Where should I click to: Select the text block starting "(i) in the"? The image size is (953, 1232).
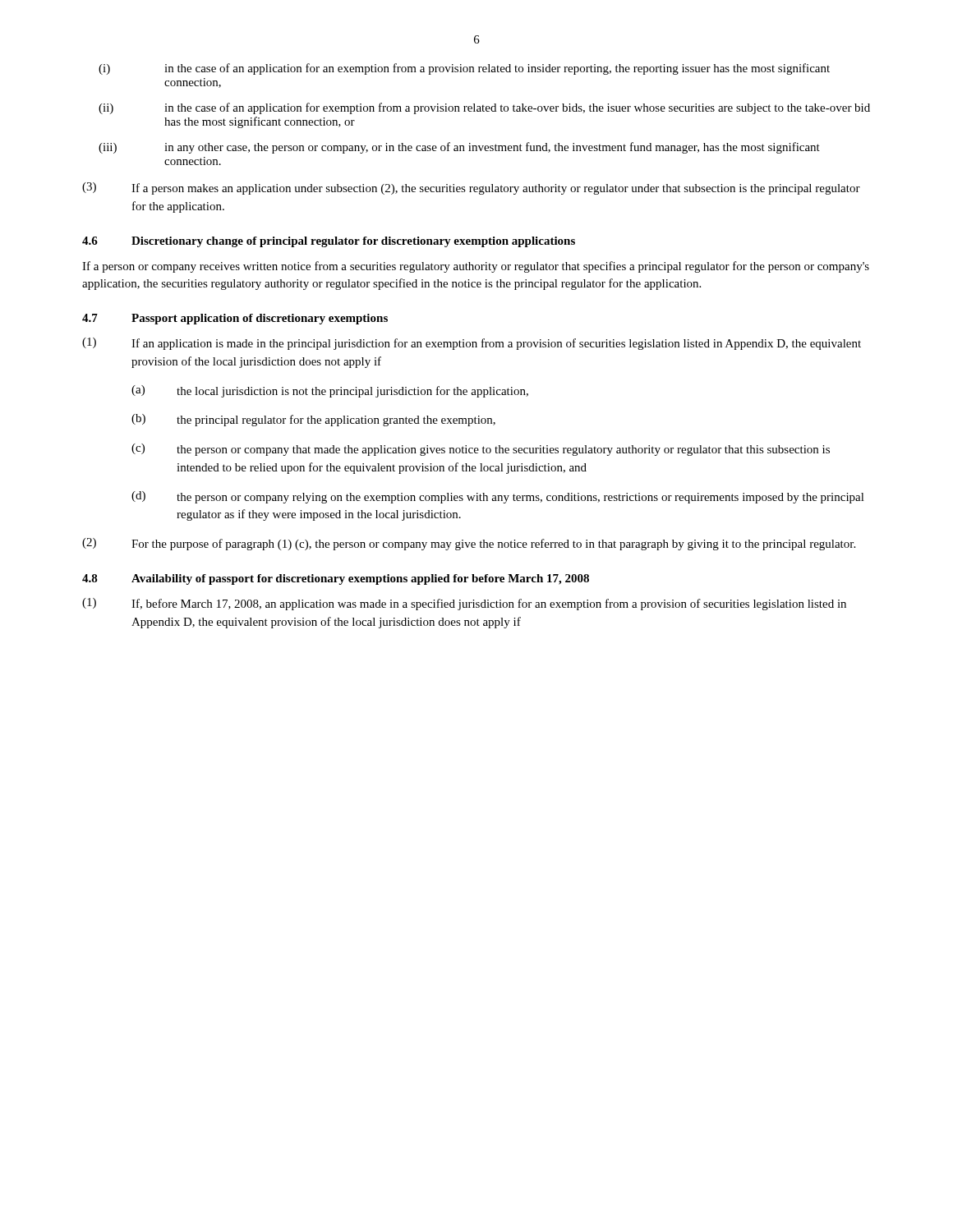(476, 76)
